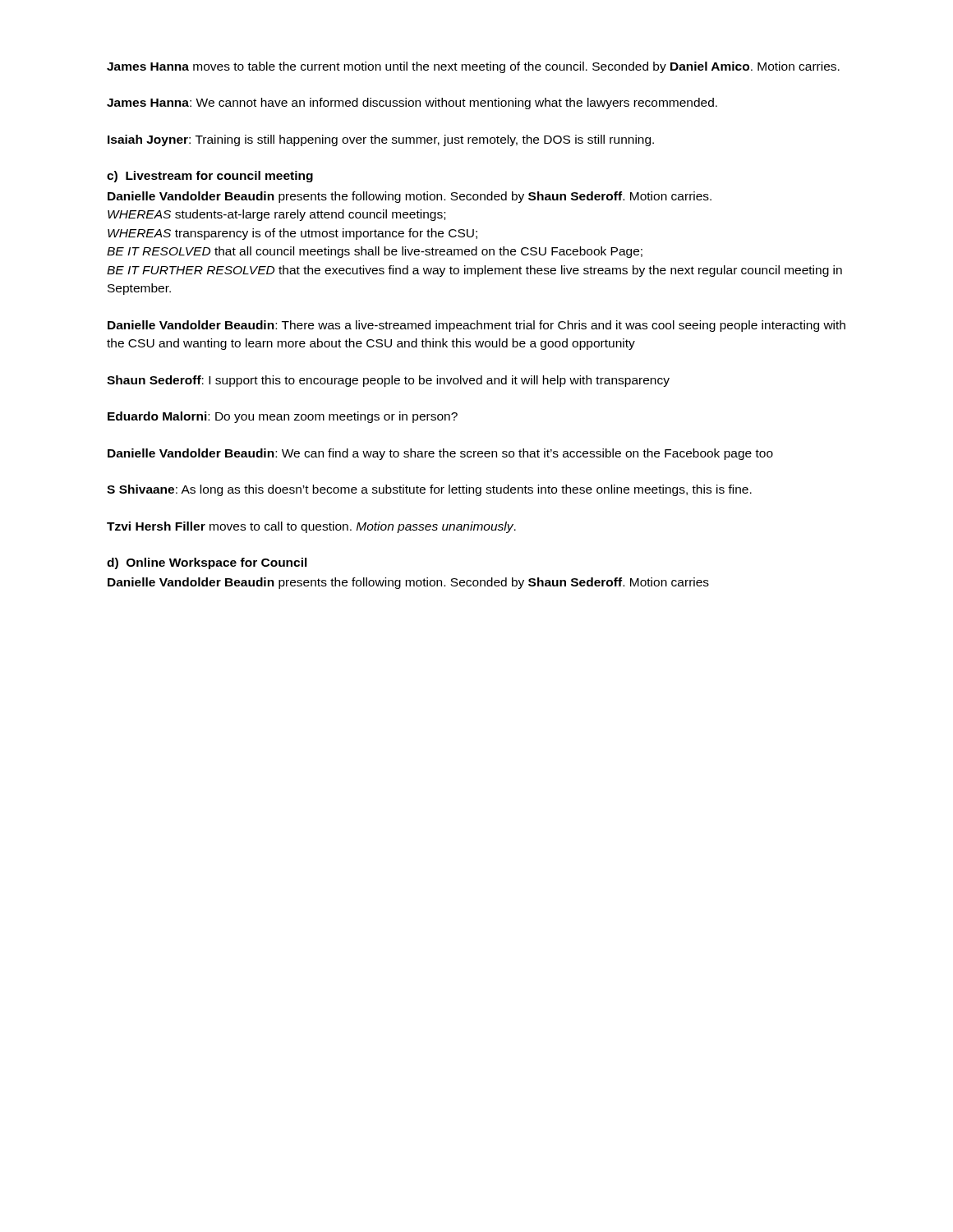Find the block on this page that starts "Isaiah Joyner: Training"
This screenshot has width=953, height=1232.
(381, 139)
